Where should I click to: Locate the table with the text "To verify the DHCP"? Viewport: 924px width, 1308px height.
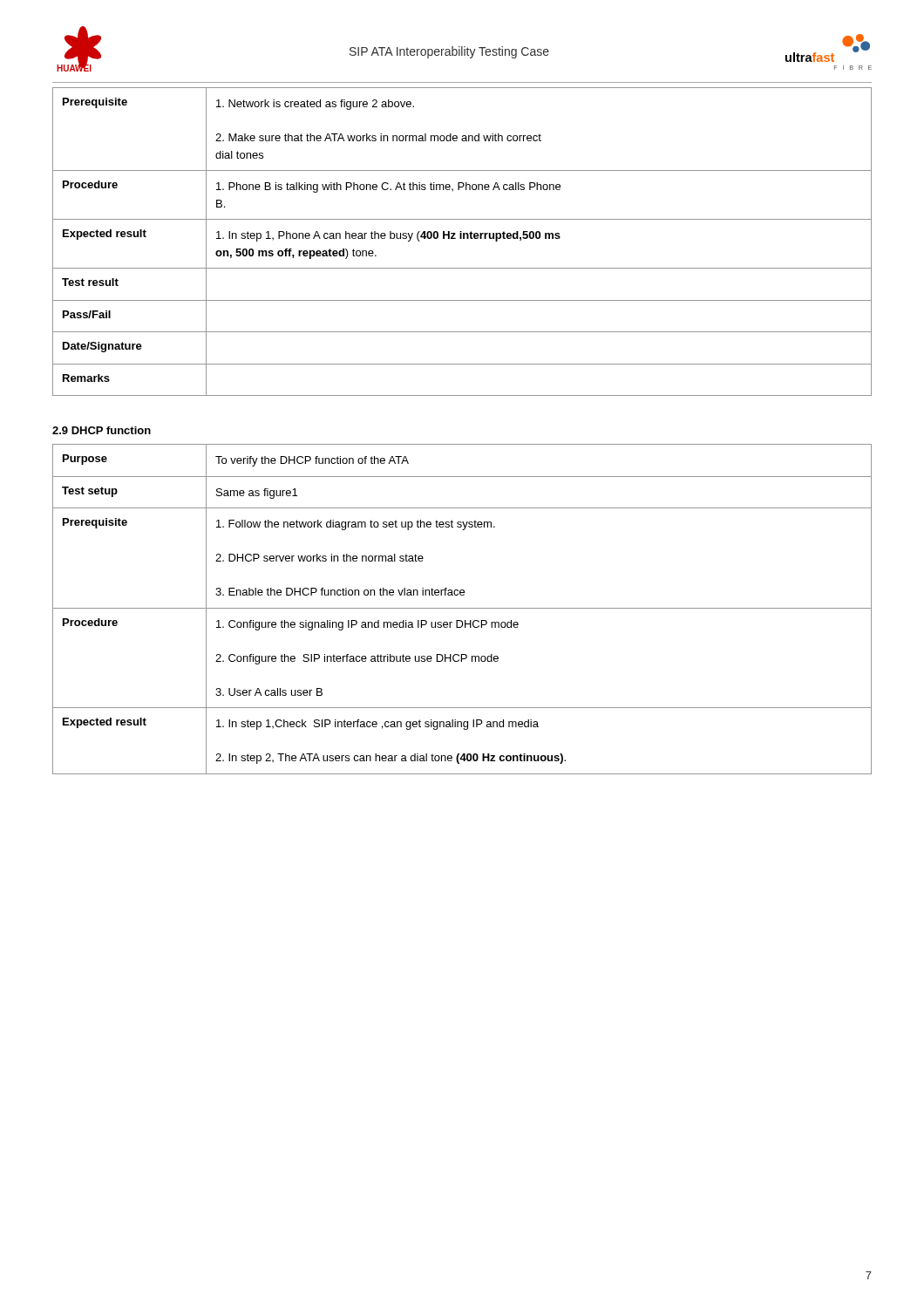pos(462,609)
